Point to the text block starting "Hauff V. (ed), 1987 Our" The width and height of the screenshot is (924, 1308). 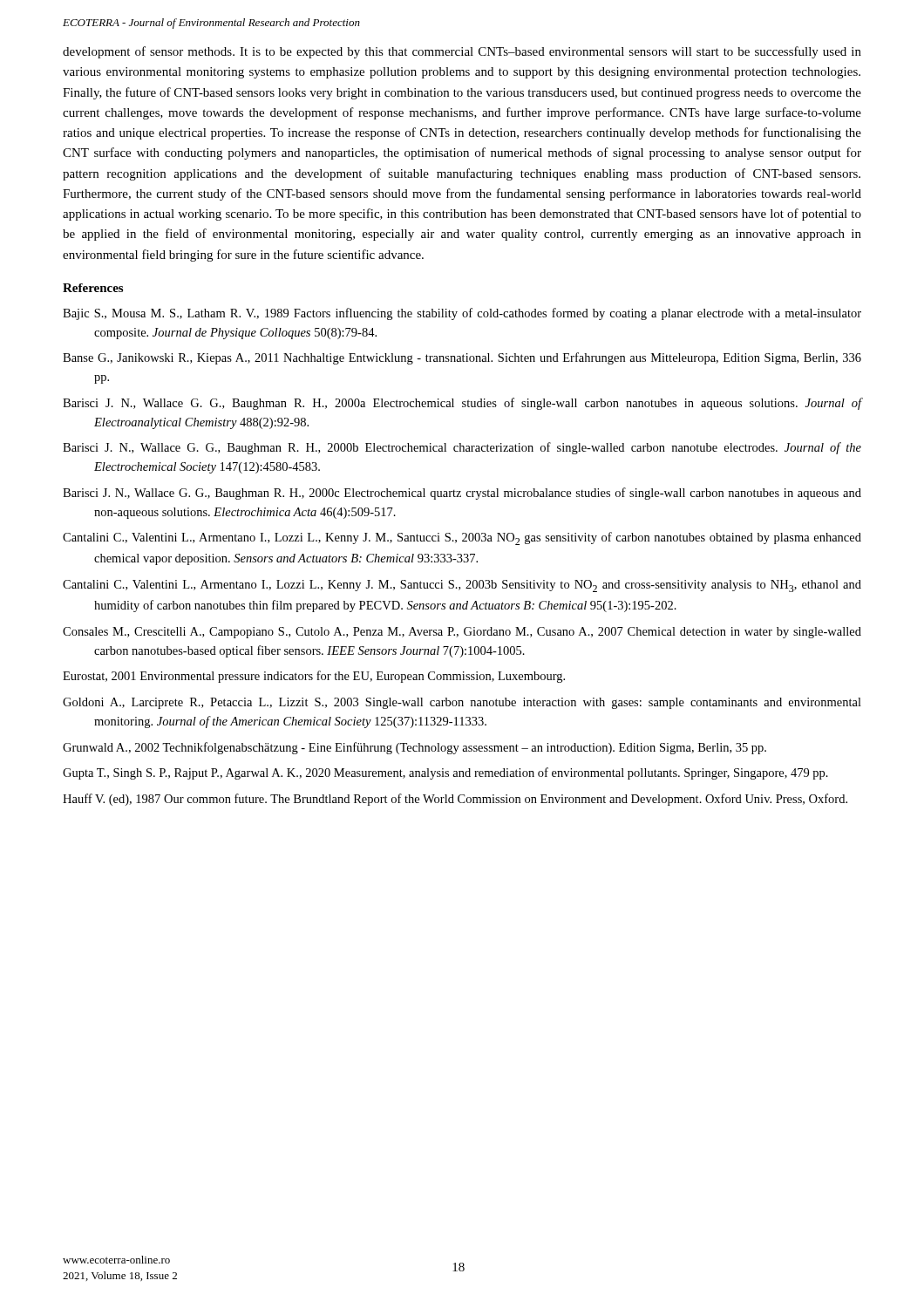tap(455, 799)
